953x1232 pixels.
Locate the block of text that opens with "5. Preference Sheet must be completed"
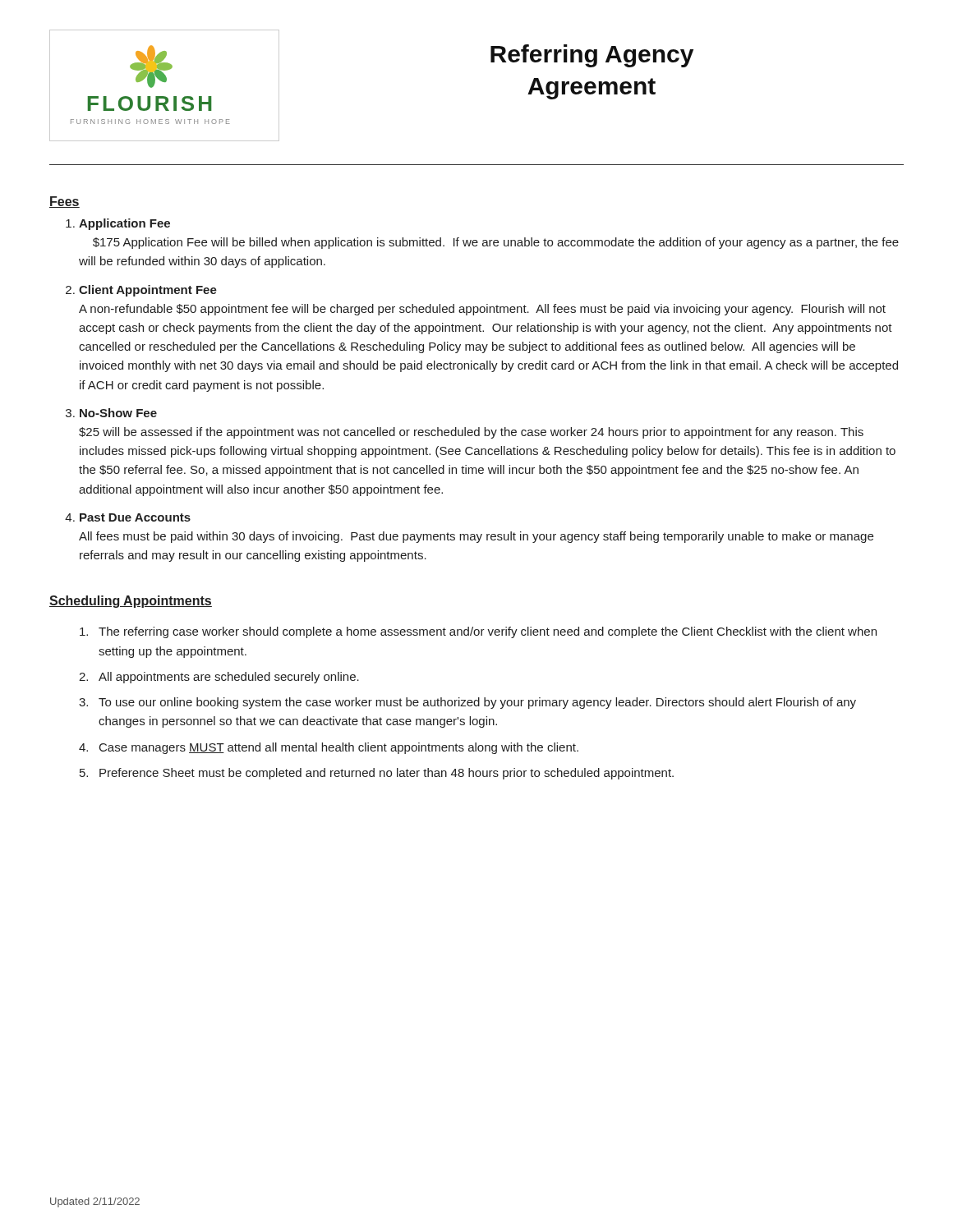377,772
